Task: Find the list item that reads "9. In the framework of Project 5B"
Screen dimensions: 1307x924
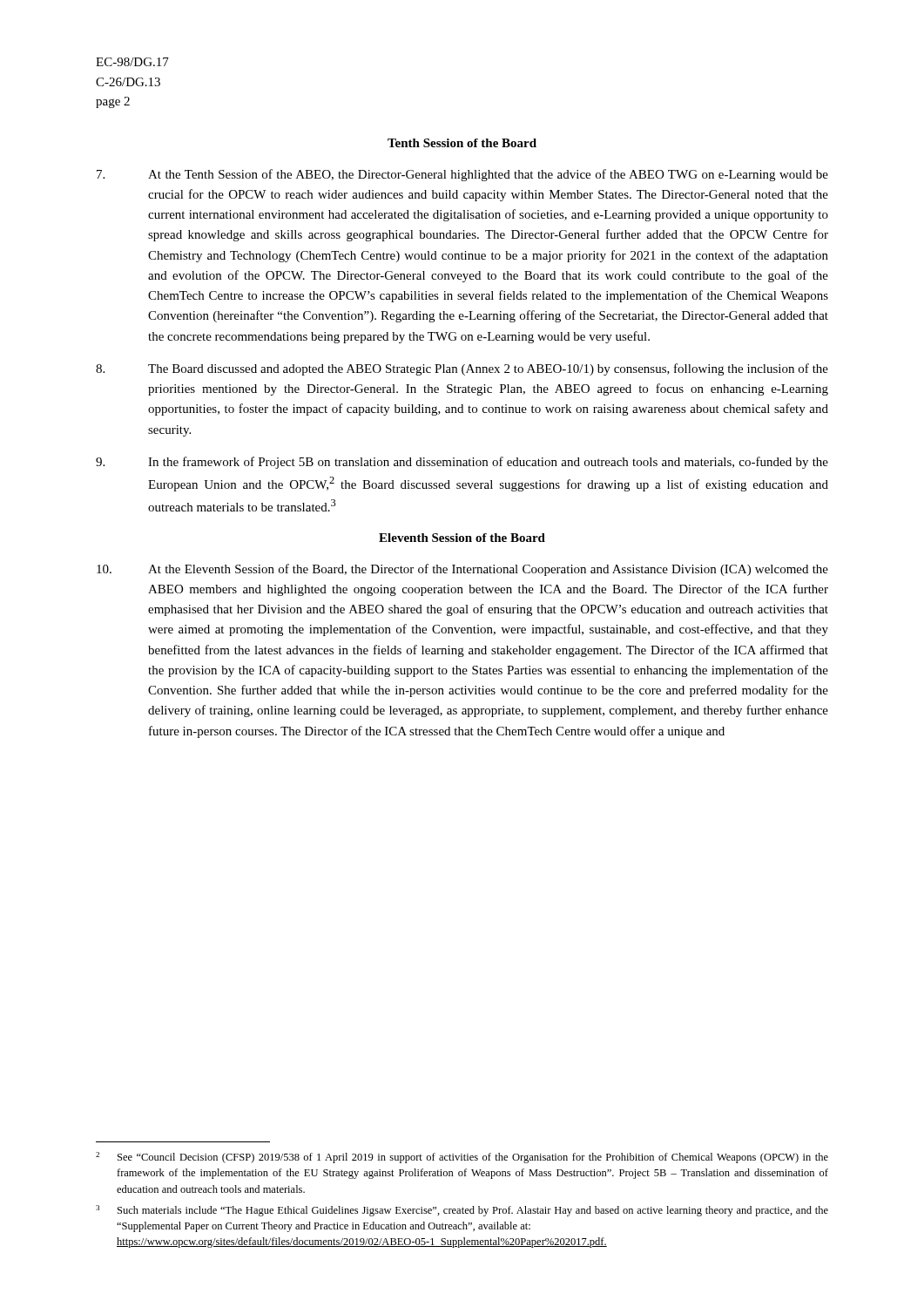Action: tap(462, 485)
